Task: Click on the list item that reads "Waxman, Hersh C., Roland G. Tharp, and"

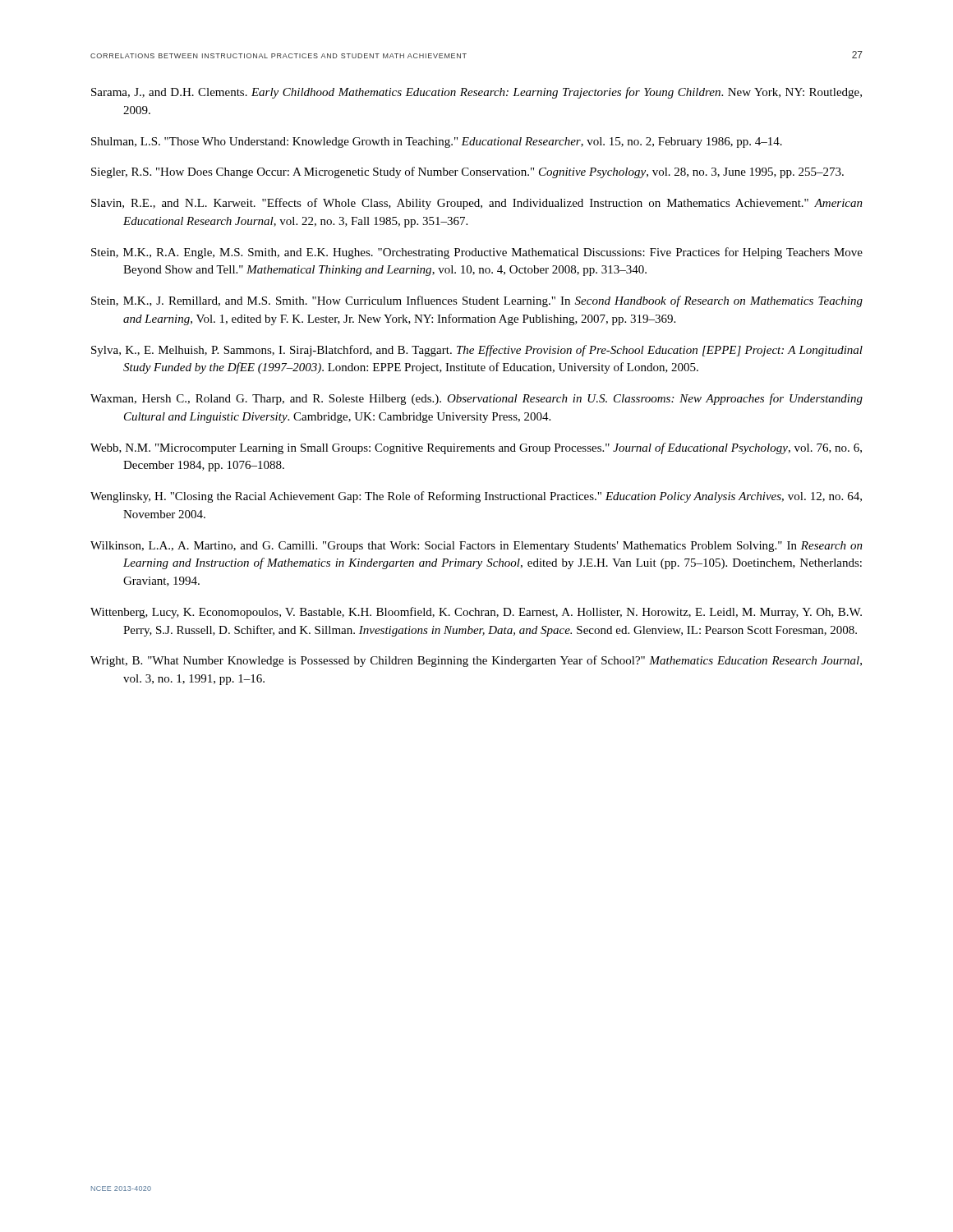Action: pyautogui.click(x=476, y=407)
